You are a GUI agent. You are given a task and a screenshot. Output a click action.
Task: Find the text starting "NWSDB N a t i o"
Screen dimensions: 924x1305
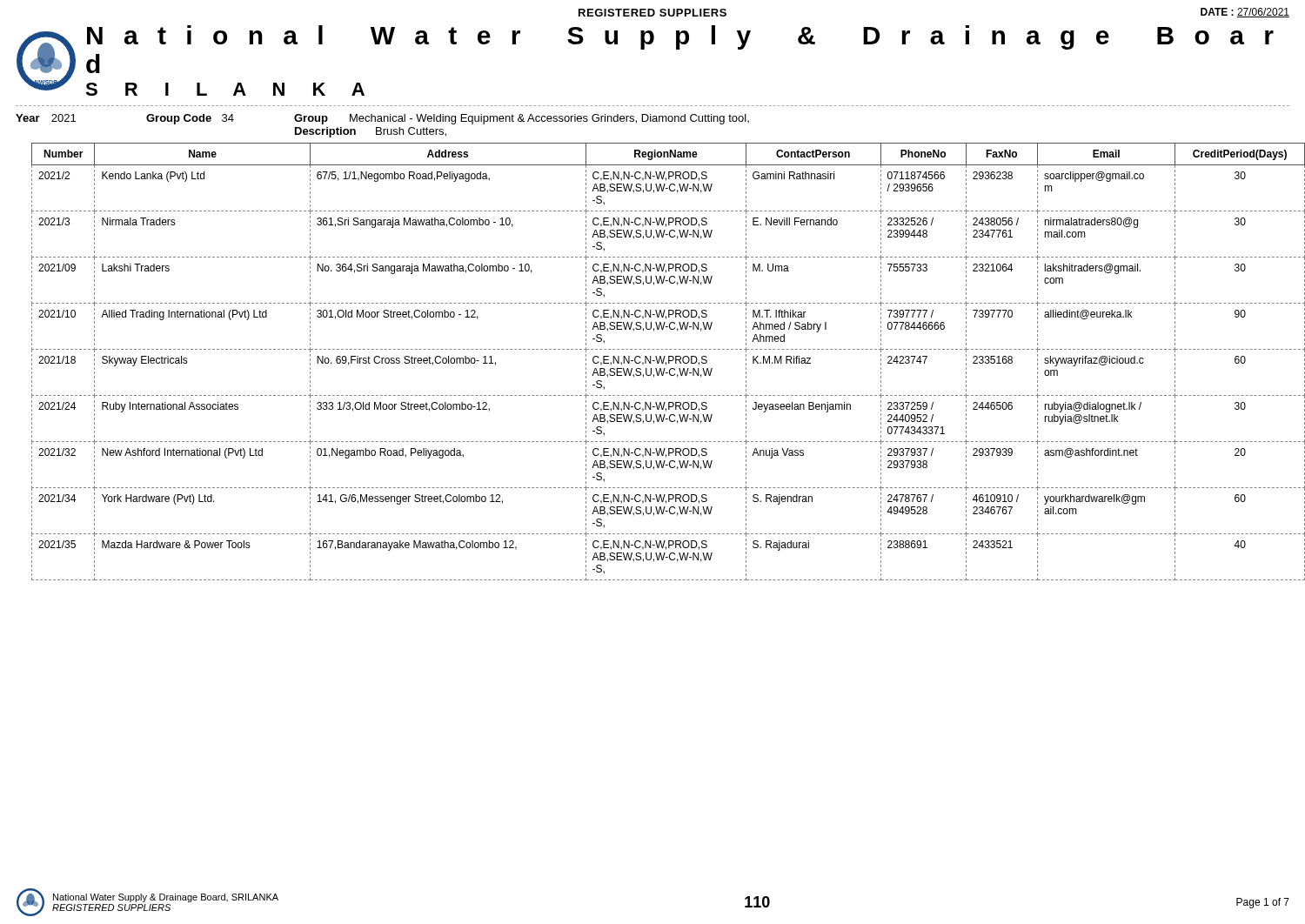click(652, 61)
